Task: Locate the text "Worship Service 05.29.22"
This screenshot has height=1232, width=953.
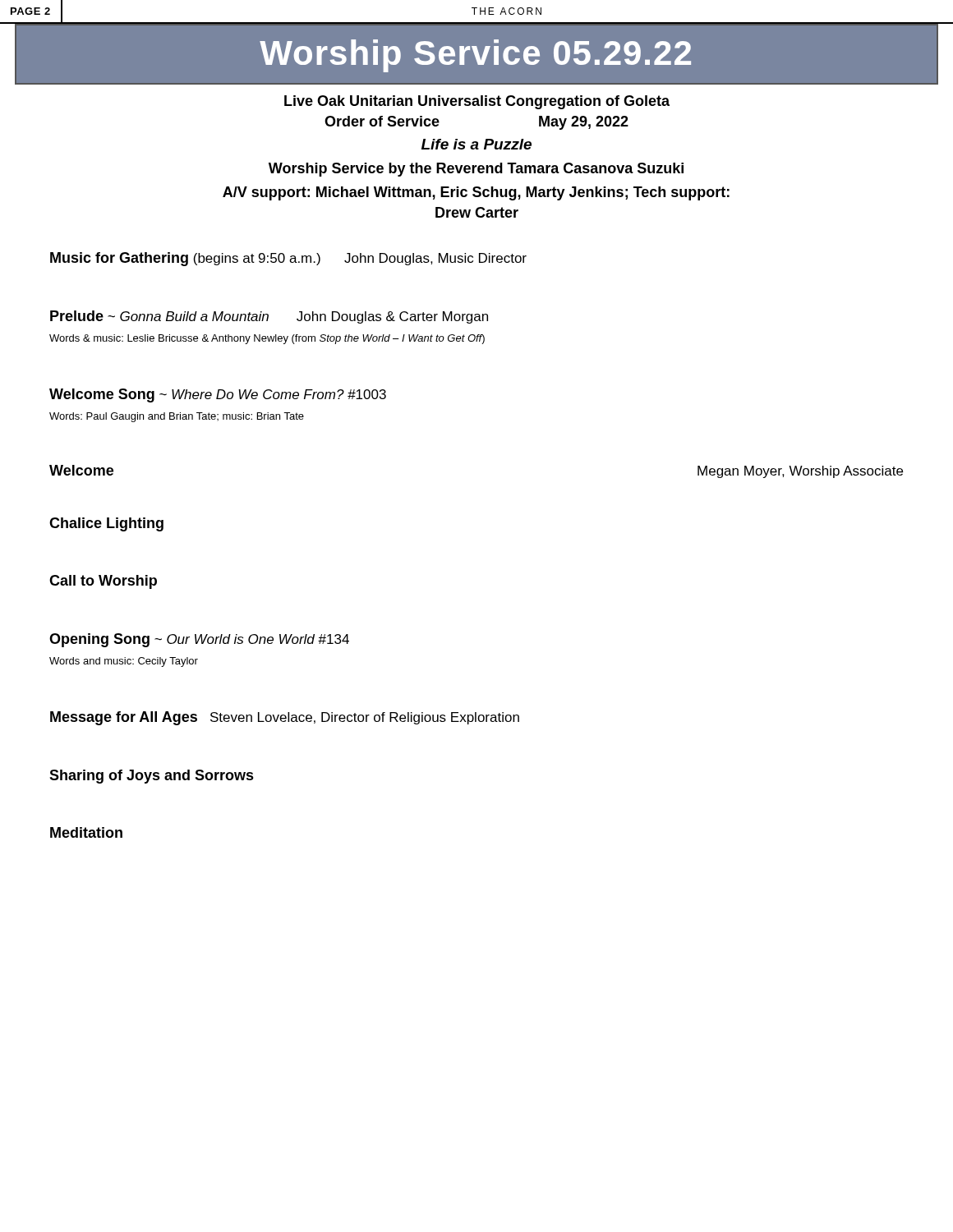Action: 476,53
